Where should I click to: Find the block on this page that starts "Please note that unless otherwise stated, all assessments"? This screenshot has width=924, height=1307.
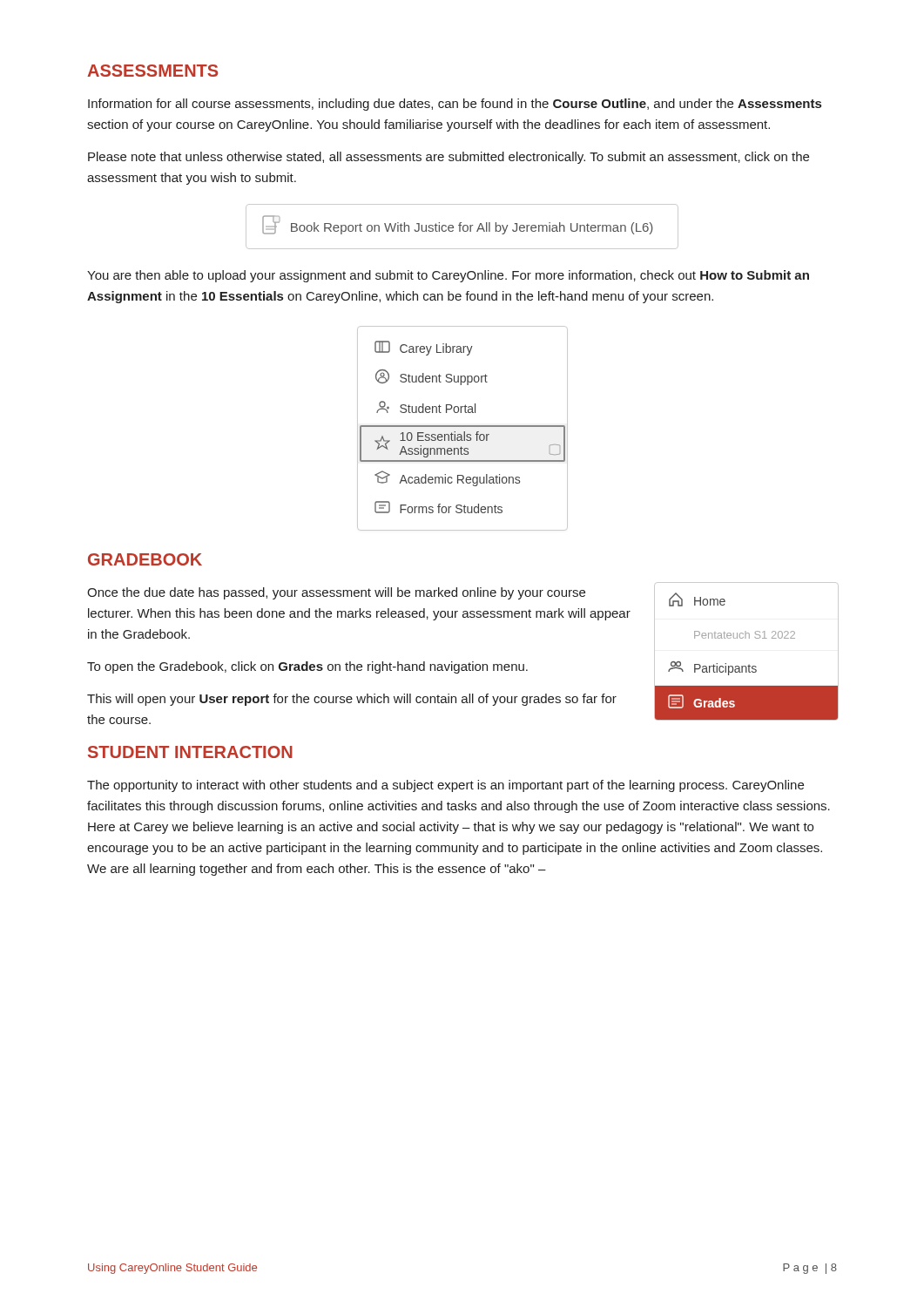click(448, 167)
